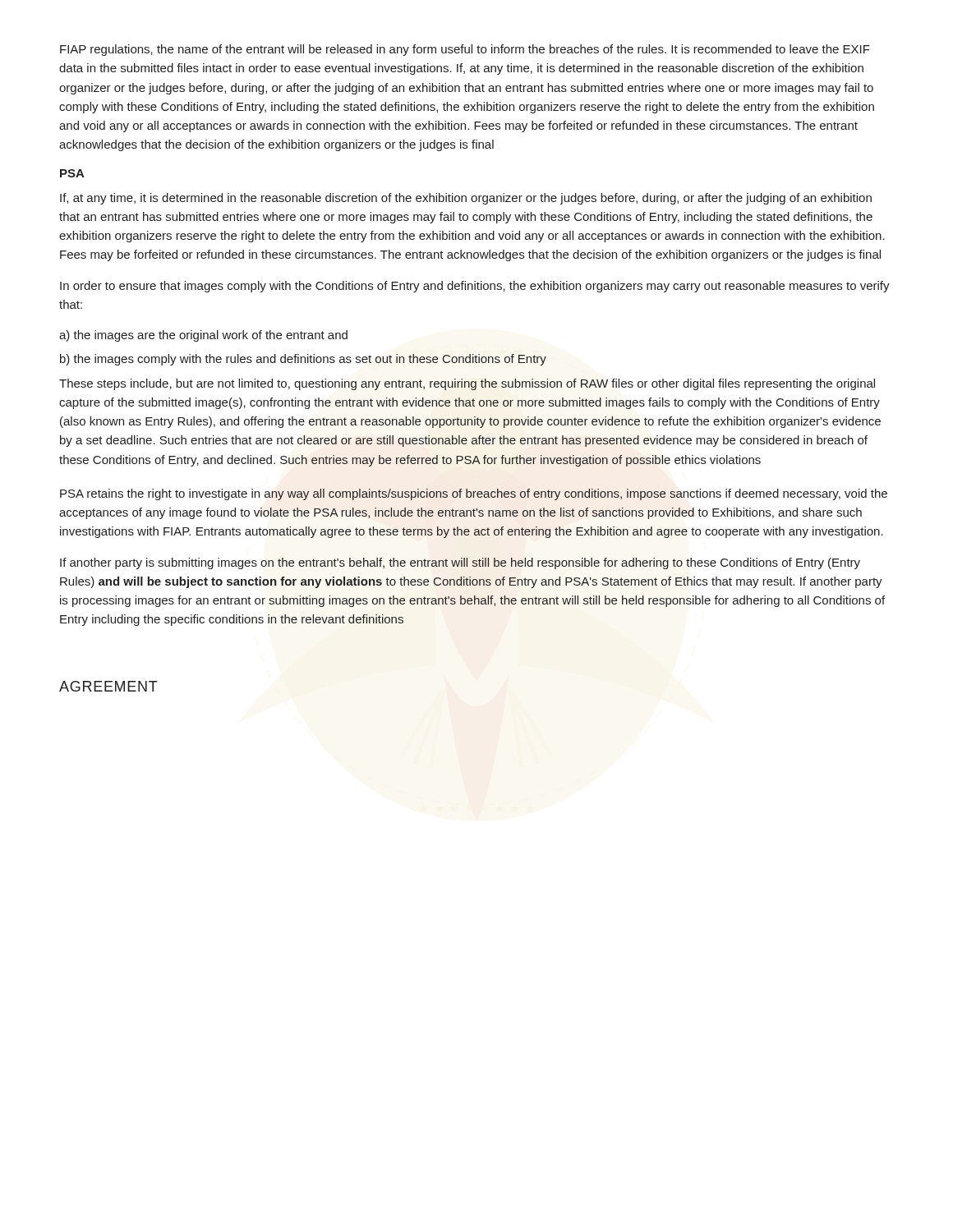953x1232 pixels.
Task: Point to the block beginning "a) the images"
Action: (204, 335)
